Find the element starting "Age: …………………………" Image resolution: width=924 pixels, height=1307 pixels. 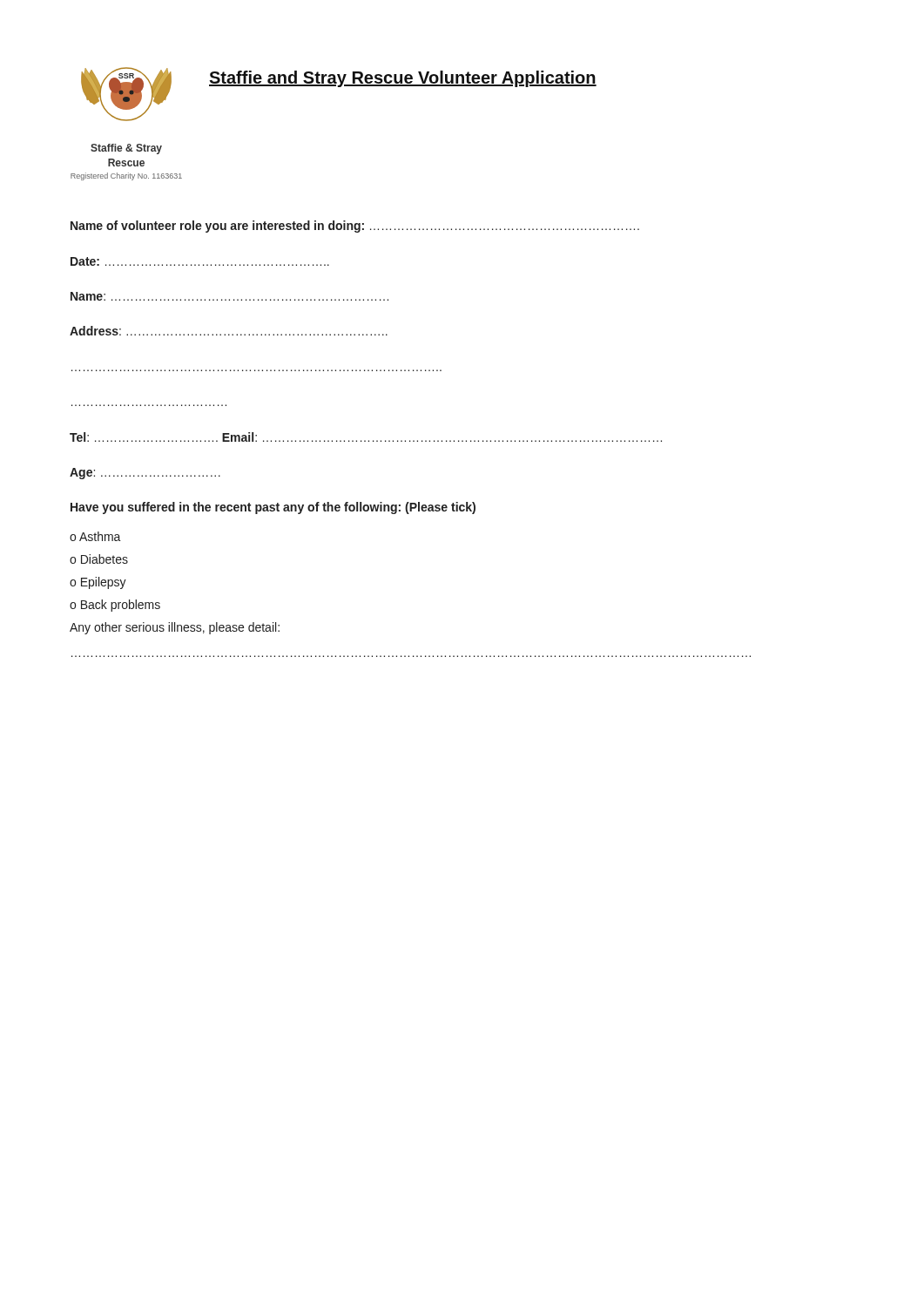coord(146,472)
